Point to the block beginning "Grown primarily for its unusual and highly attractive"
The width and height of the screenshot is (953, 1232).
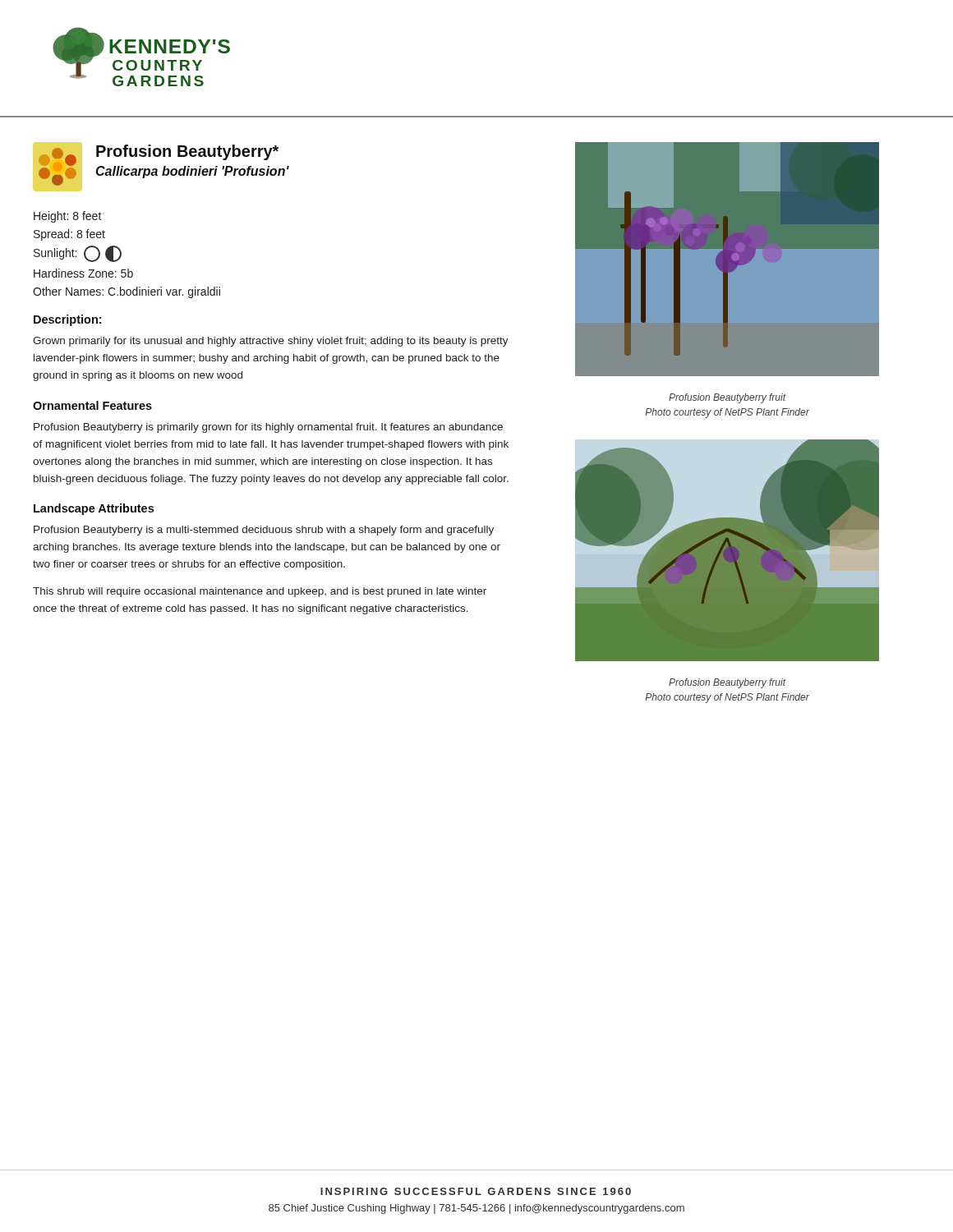271,358
